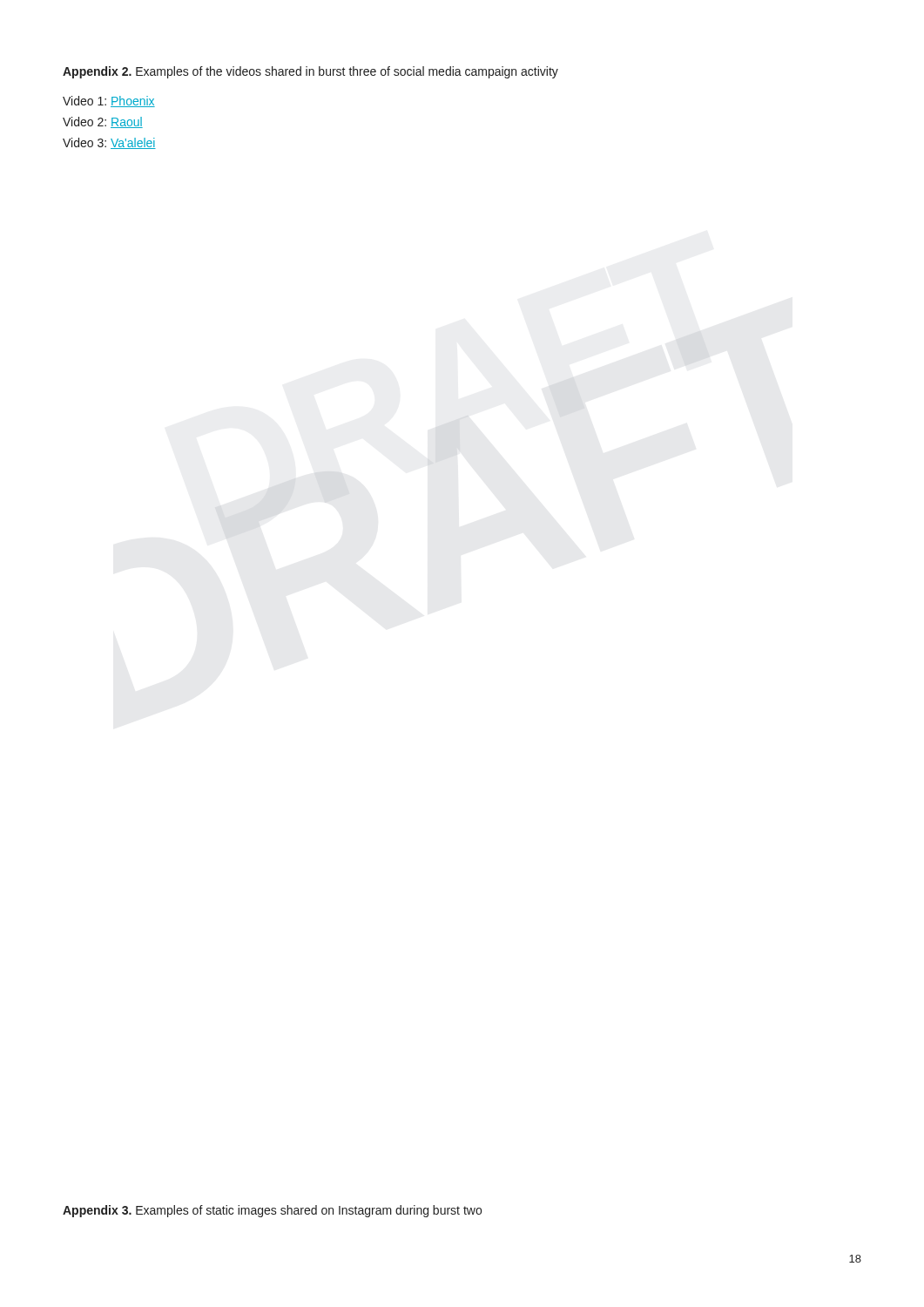Select the list item with the text "Video 3: Va'alelei"

109,143
